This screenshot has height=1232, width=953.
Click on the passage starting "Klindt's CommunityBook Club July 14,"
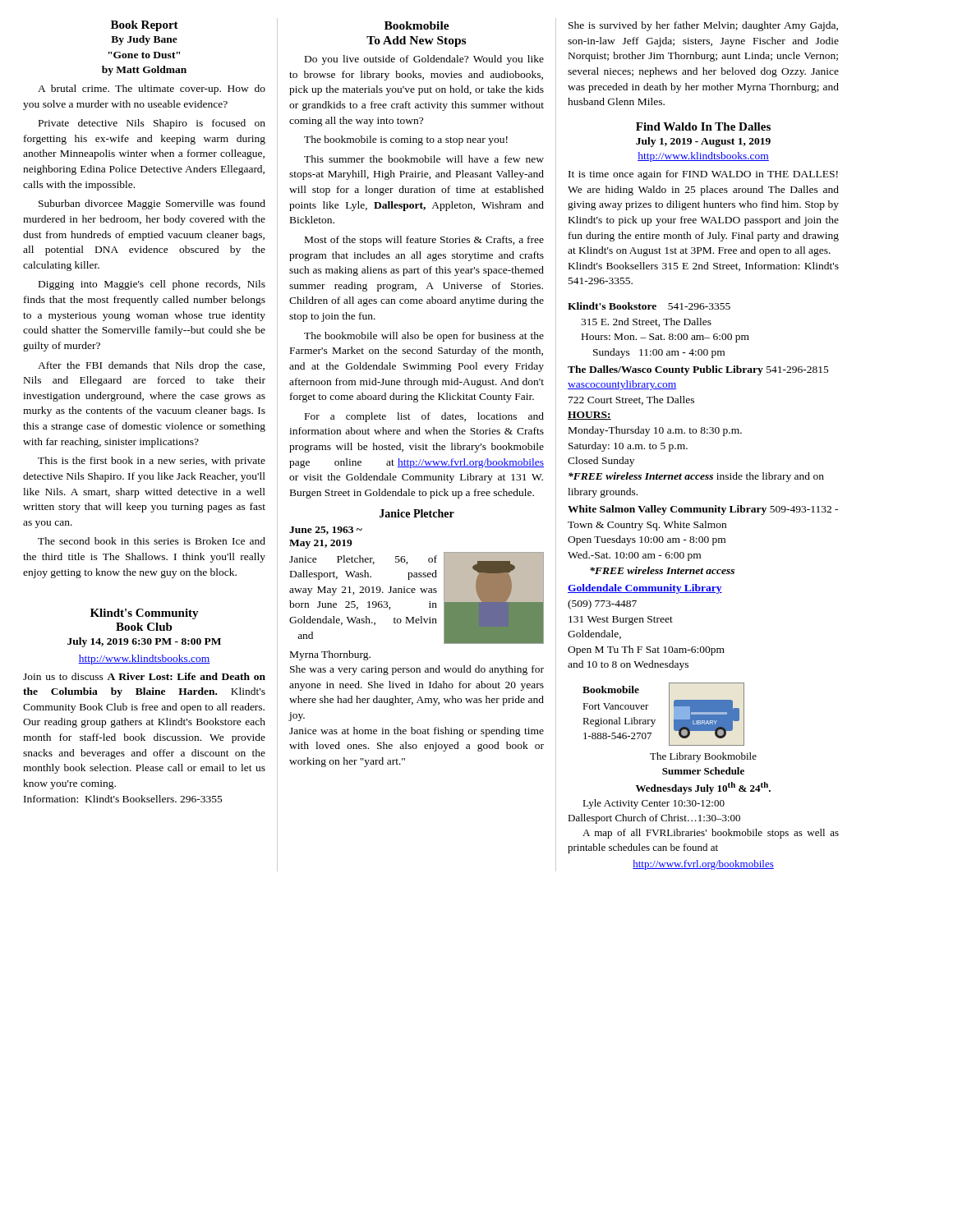[144, 636]
